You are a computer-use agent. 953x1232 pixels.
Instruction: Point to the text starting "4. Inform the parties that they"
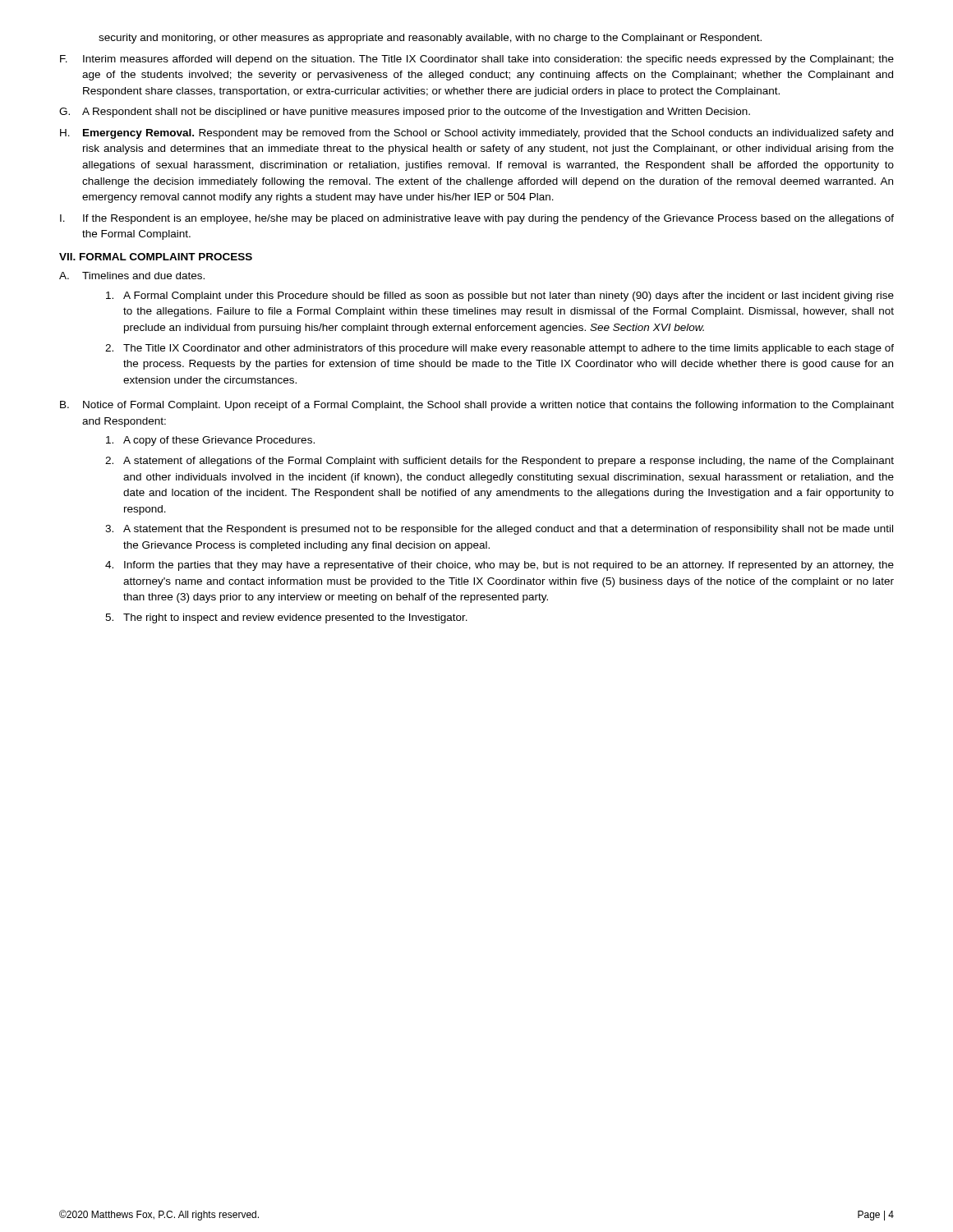(499, 581)
